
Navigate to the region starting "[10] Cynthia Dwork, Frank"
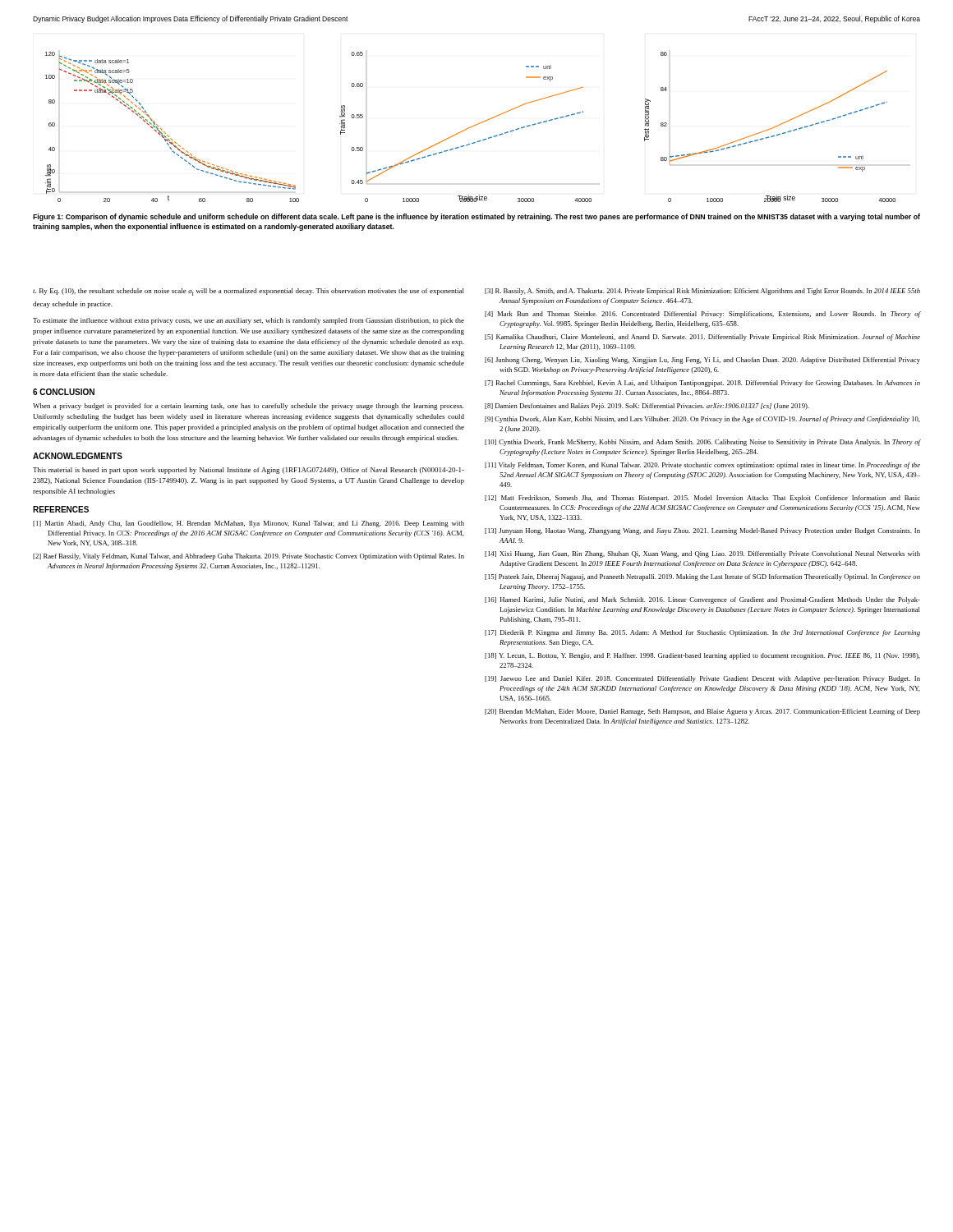[x=702, y=447]
